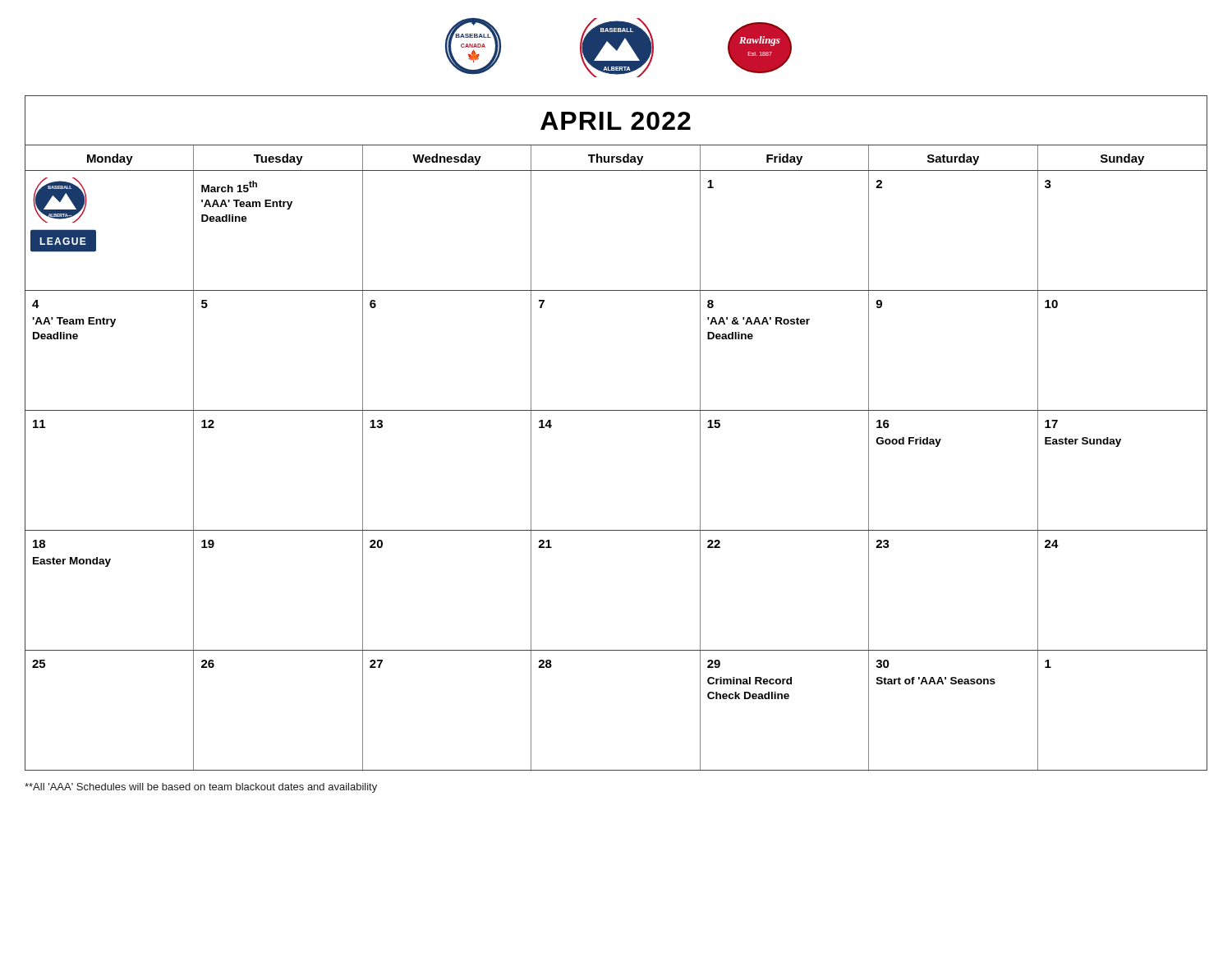
Task: Locate the table with the text "APRIL 2022 Monday Tuesday Wednesday"
Action: tap(616, 433)
